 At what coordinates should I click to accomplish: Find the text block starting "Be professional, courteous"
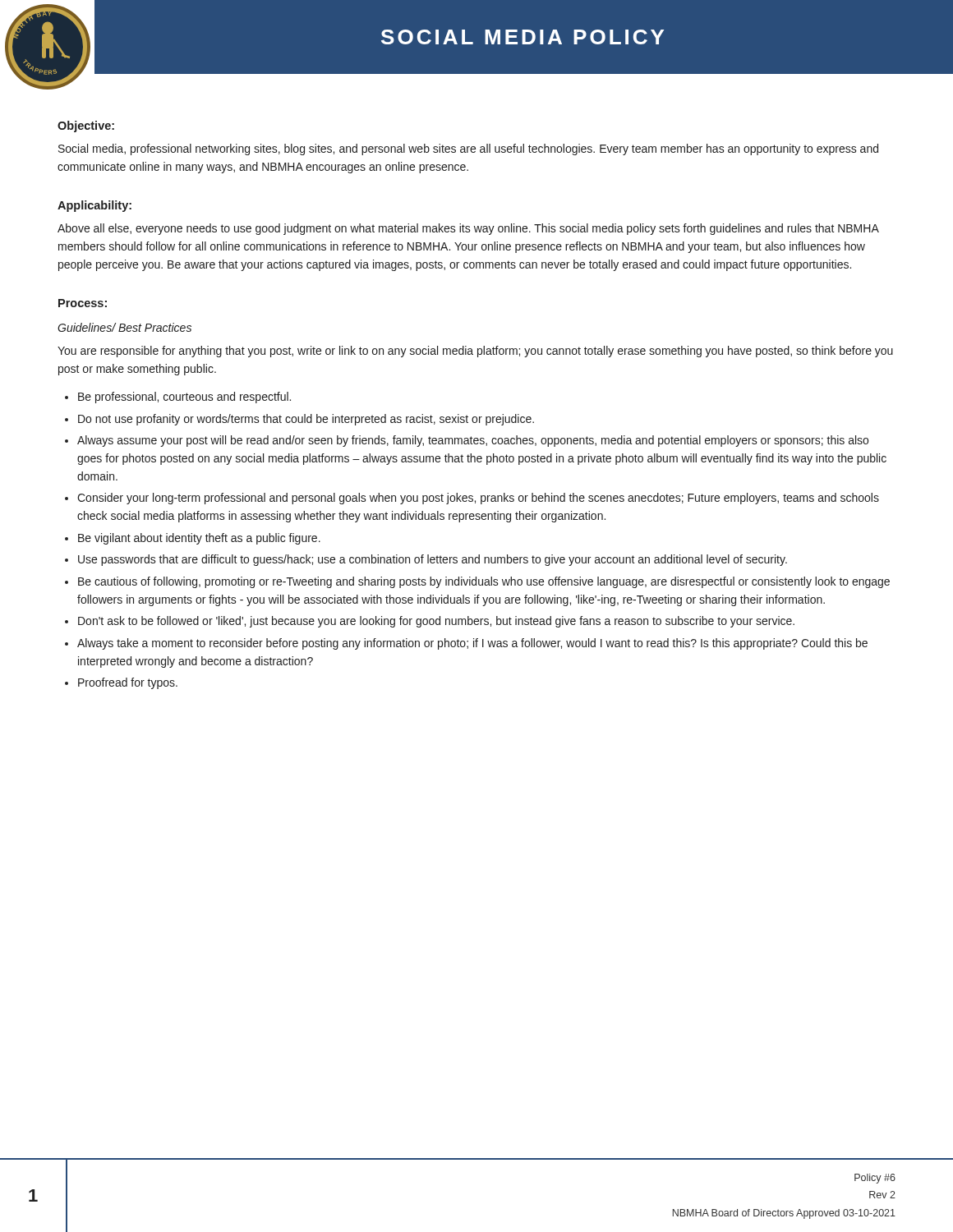tap(185, 397)
